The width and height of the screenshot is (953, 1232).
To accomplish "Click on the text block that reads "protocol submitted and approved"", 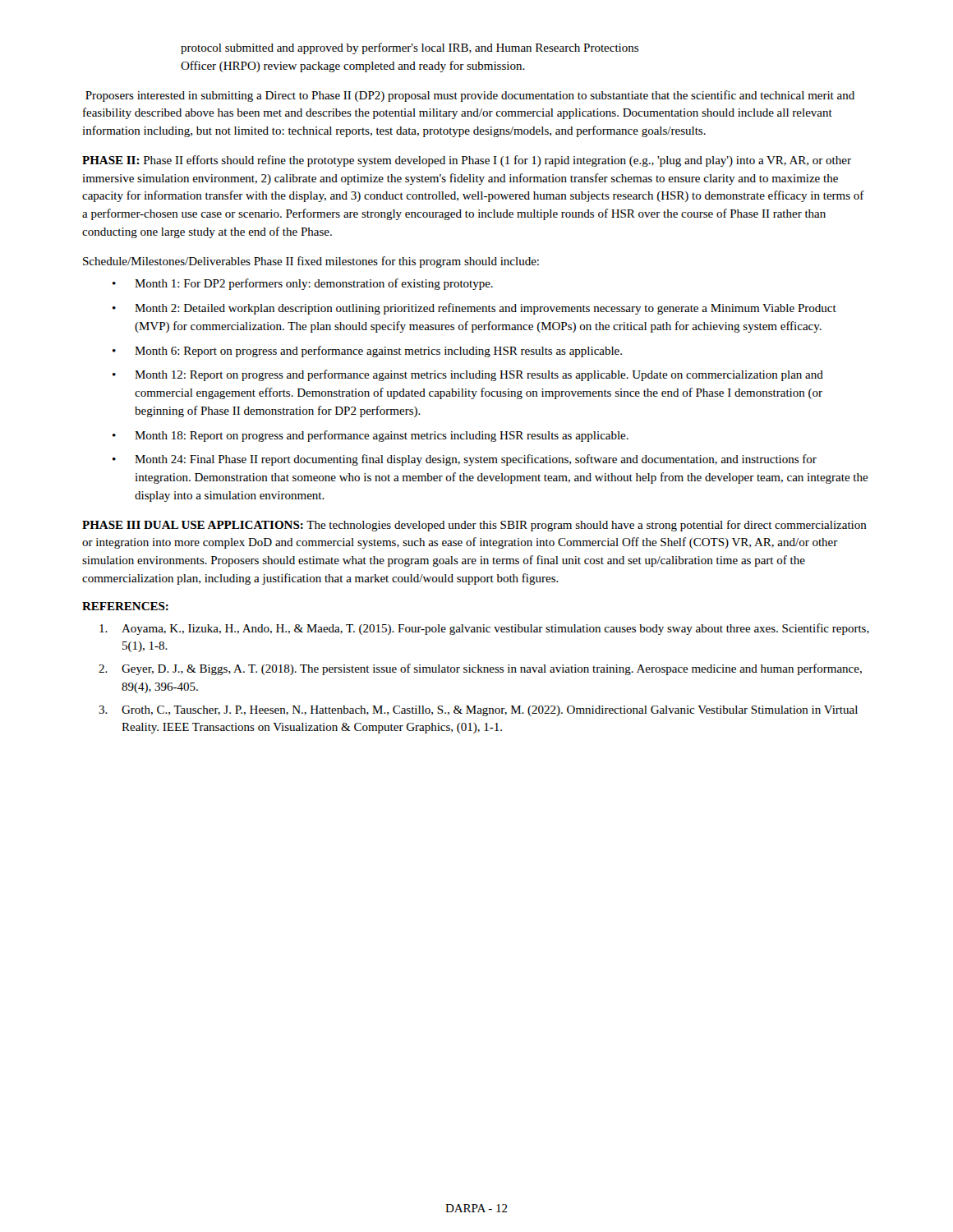I will (x=410, y=57).
